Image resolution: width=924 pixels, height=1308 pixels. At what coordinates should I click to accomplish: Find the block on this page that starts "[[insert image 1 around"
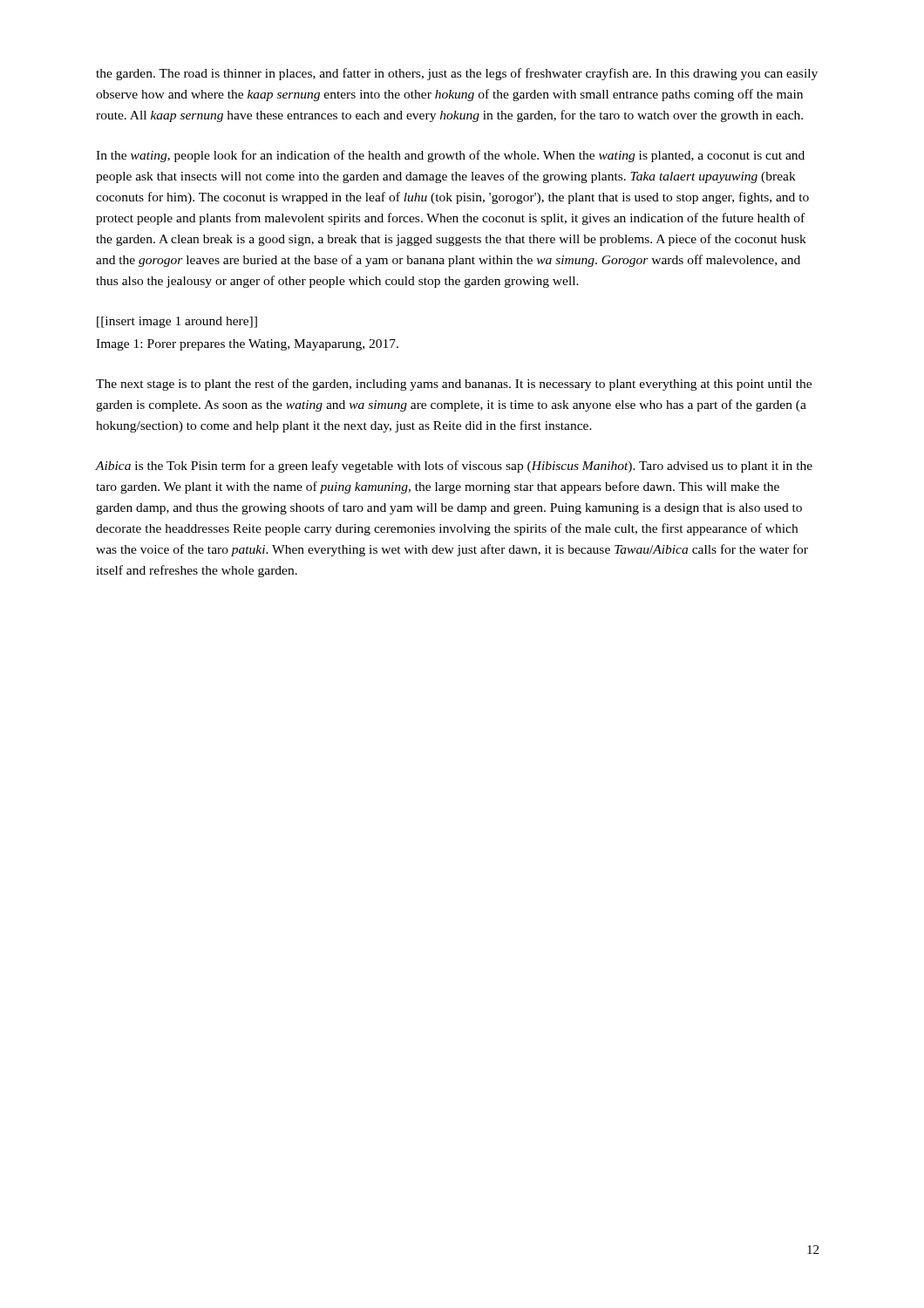coord(177,321)
